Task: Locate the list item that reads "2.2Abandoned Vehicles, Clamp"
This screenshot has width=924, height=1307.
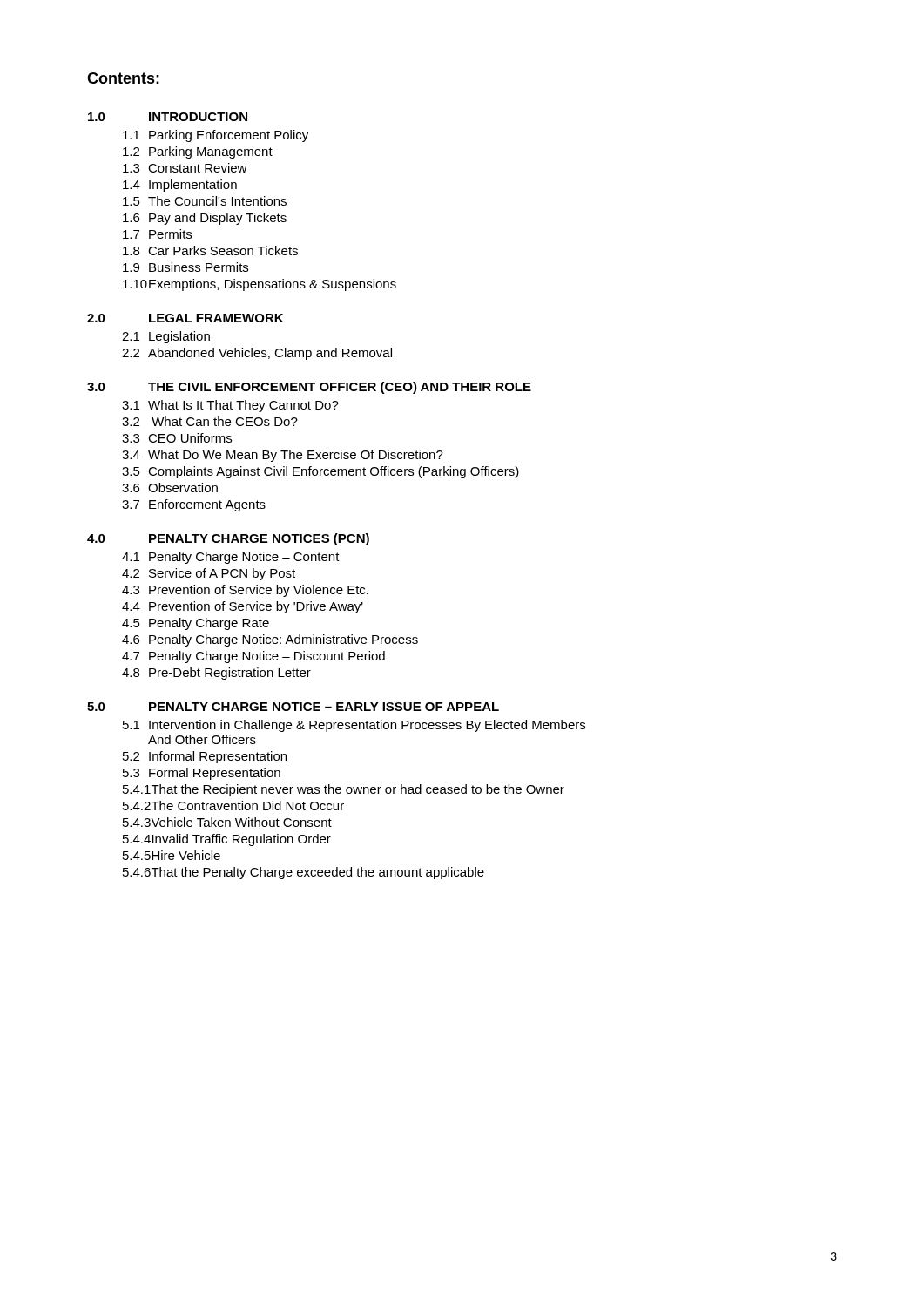Action: pyautogui.click(x=240, y=352)
